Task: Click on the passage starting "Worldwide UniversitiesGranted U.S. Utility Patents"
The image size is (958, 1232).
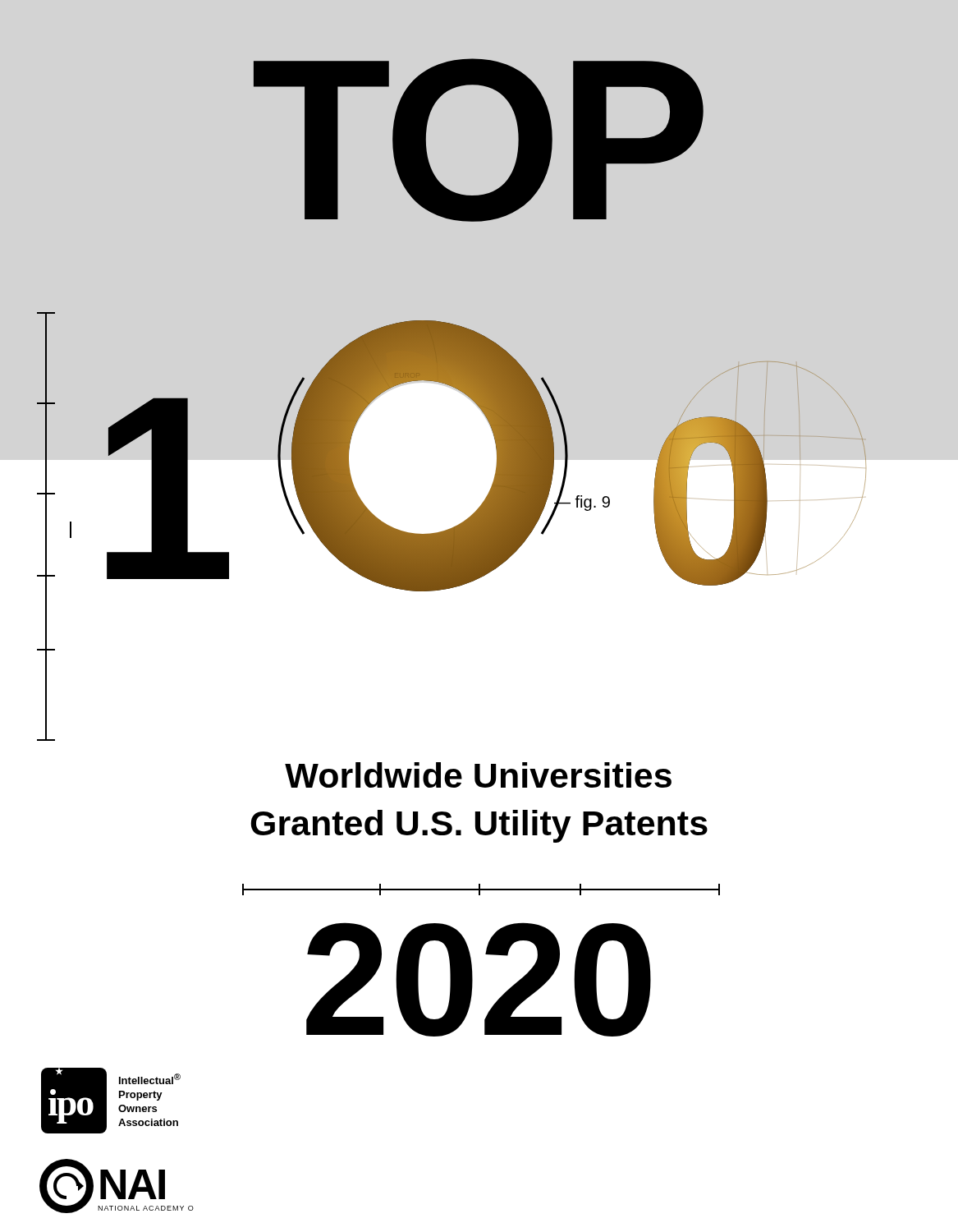Action: 479,799
